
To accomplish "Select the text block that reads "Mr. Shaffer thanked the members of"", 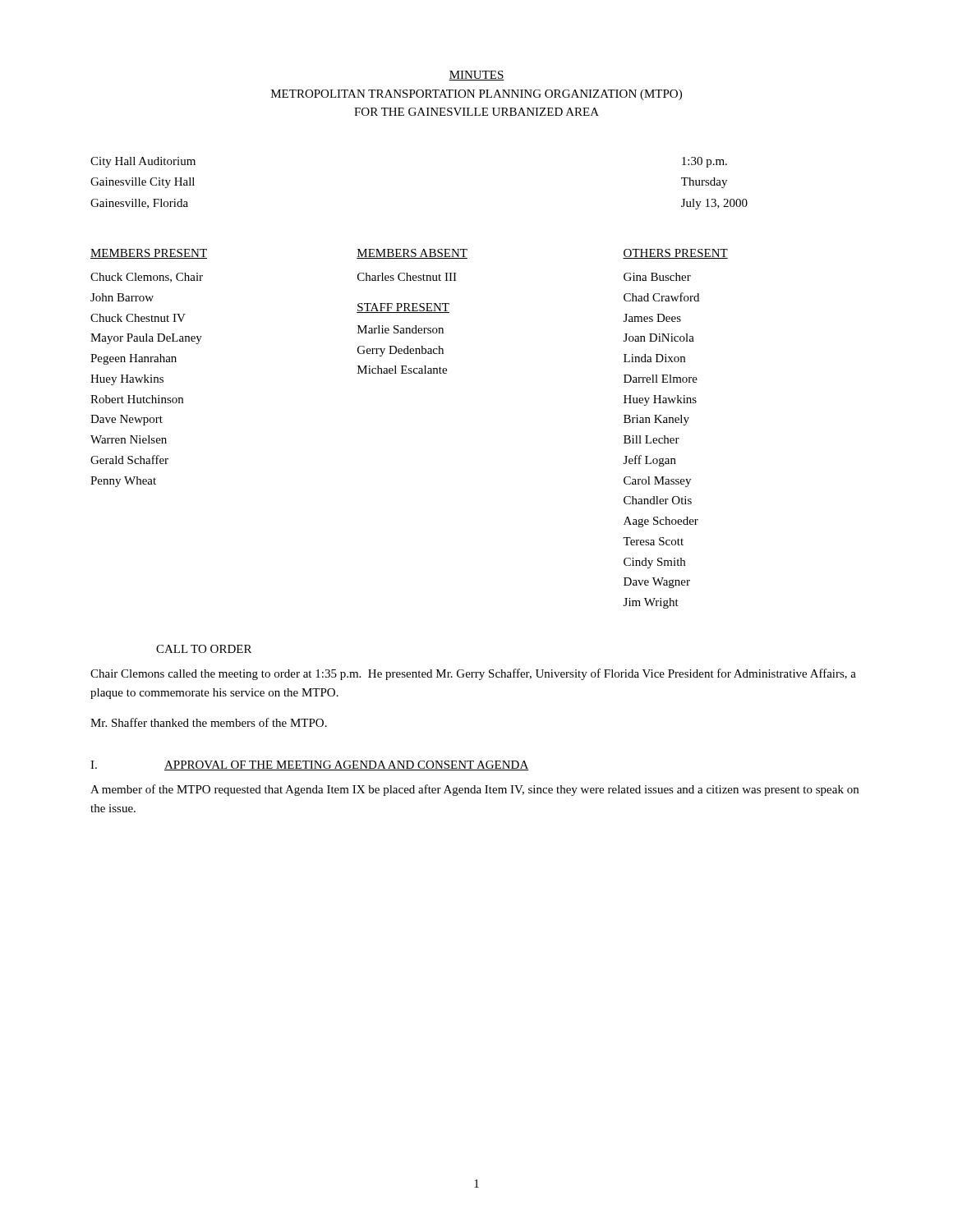I will click(x=209, y=723).
